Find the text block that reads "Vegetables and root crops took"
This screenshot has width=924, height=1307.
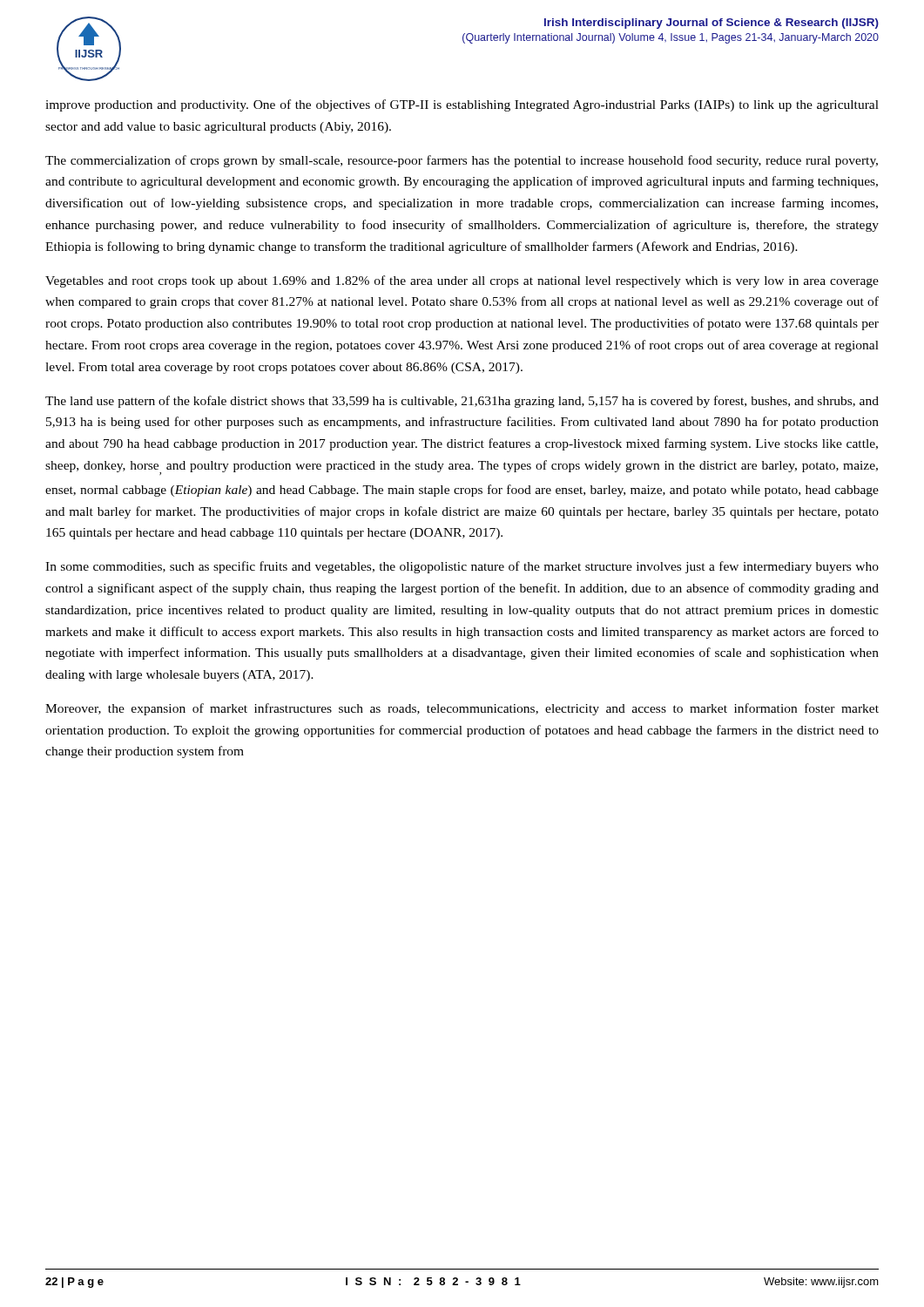(462, 324)
